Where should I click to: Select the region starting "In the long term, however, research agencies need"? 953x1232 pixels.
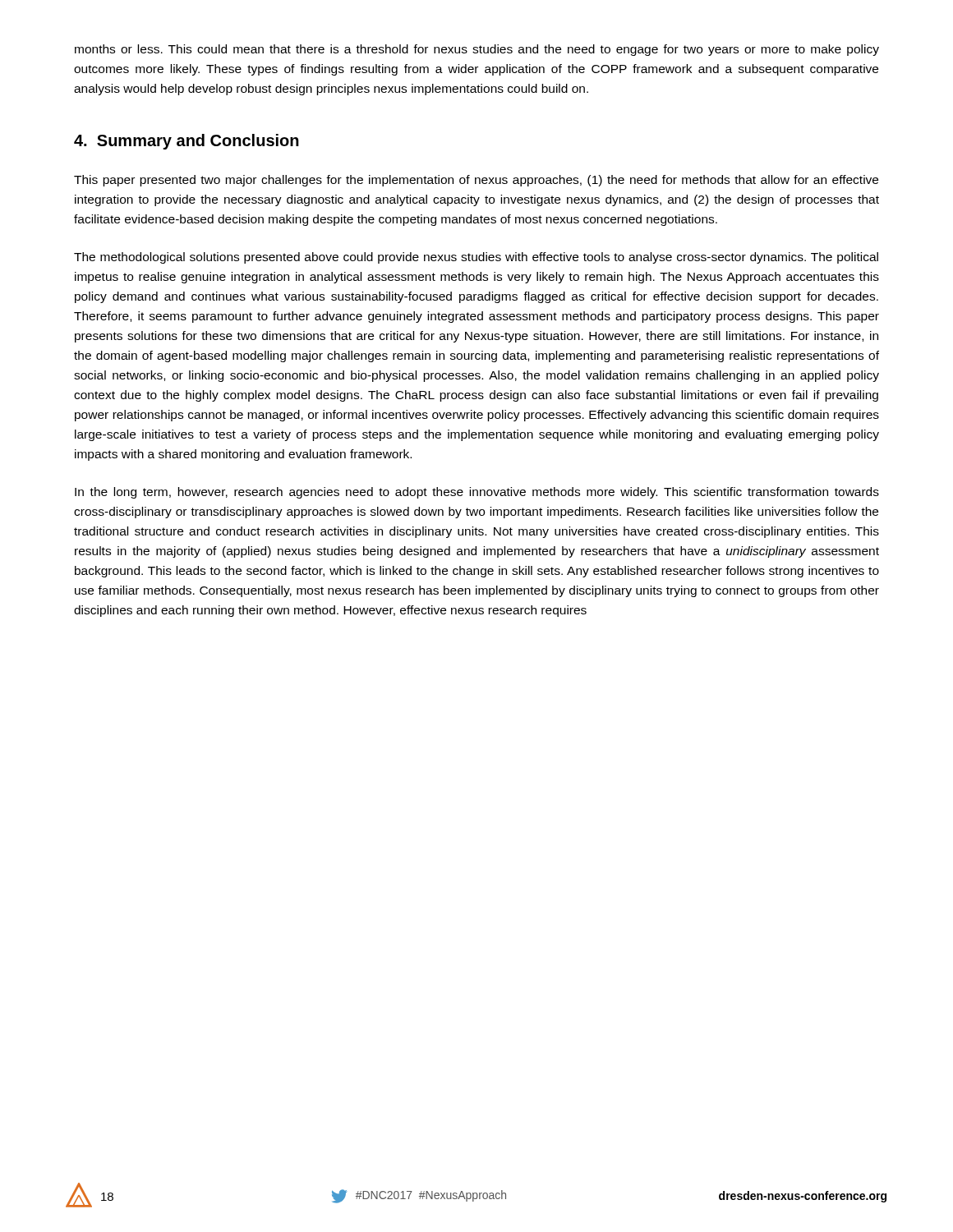pyautogui.click(x=476, y=551)
